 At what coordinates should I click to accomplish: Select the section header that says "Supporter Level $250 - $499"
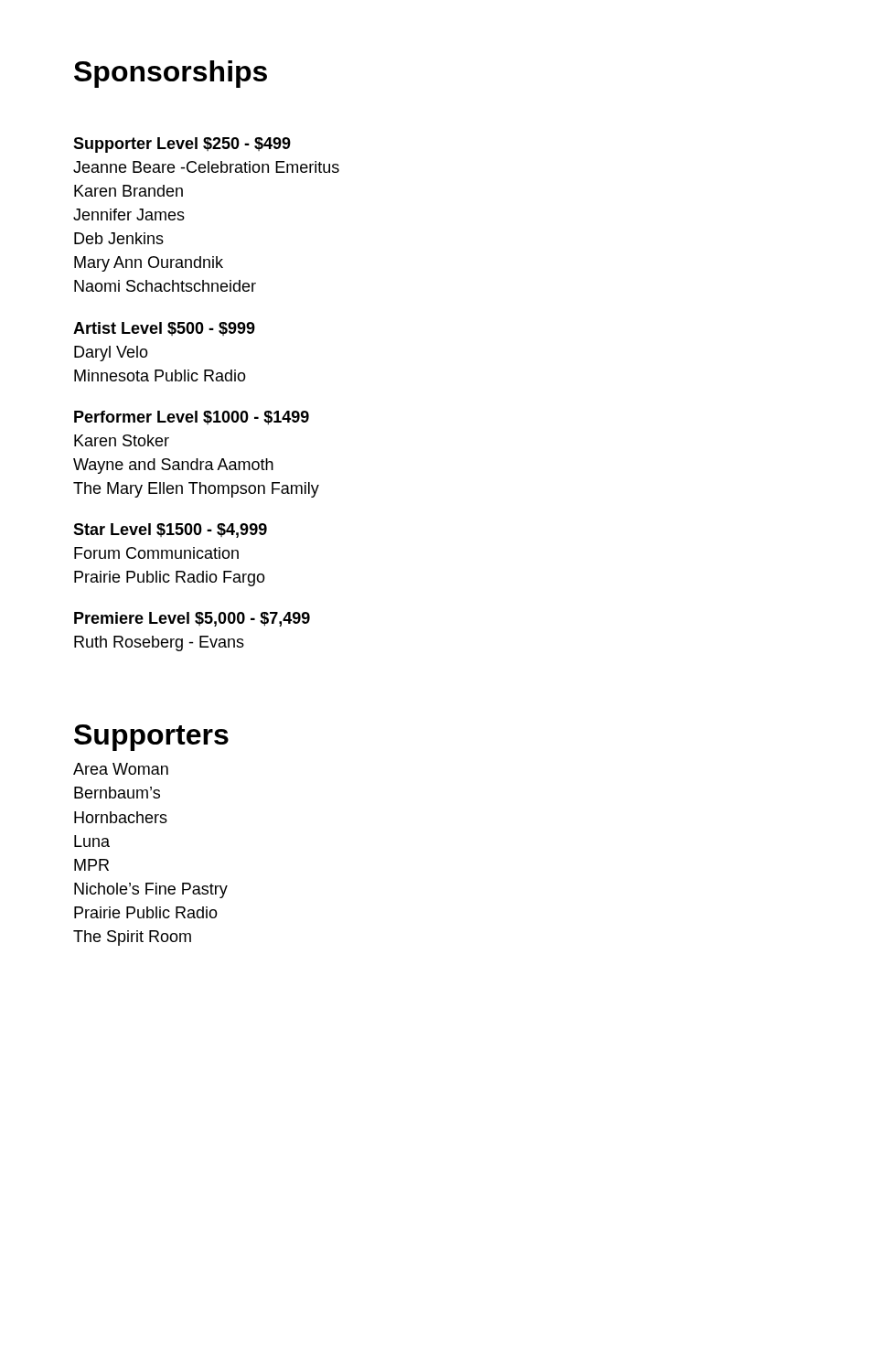pos(182,145)
